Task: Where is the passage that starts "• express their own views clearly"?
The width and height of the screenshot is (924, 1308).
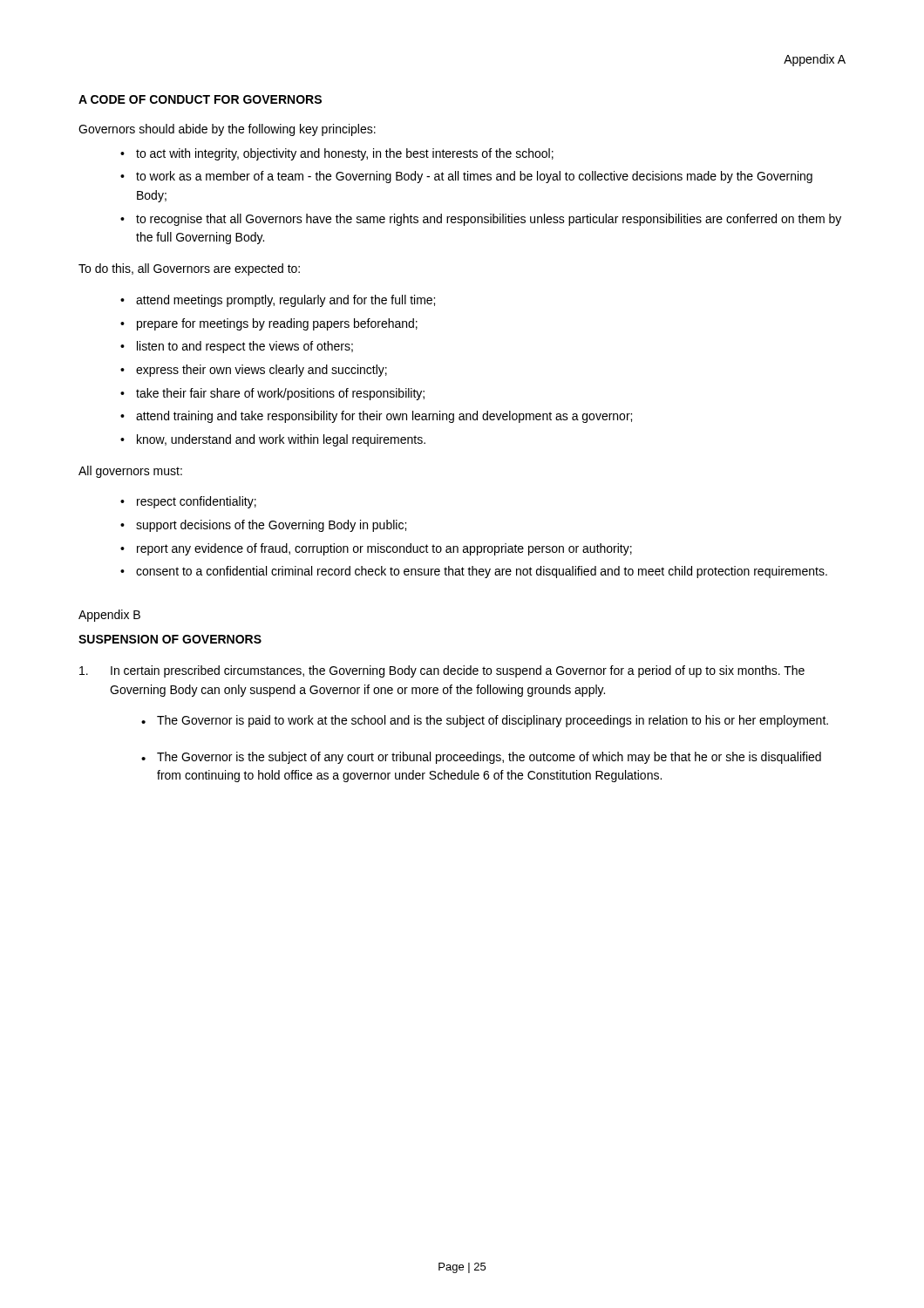Action: [x=254, y=370]
